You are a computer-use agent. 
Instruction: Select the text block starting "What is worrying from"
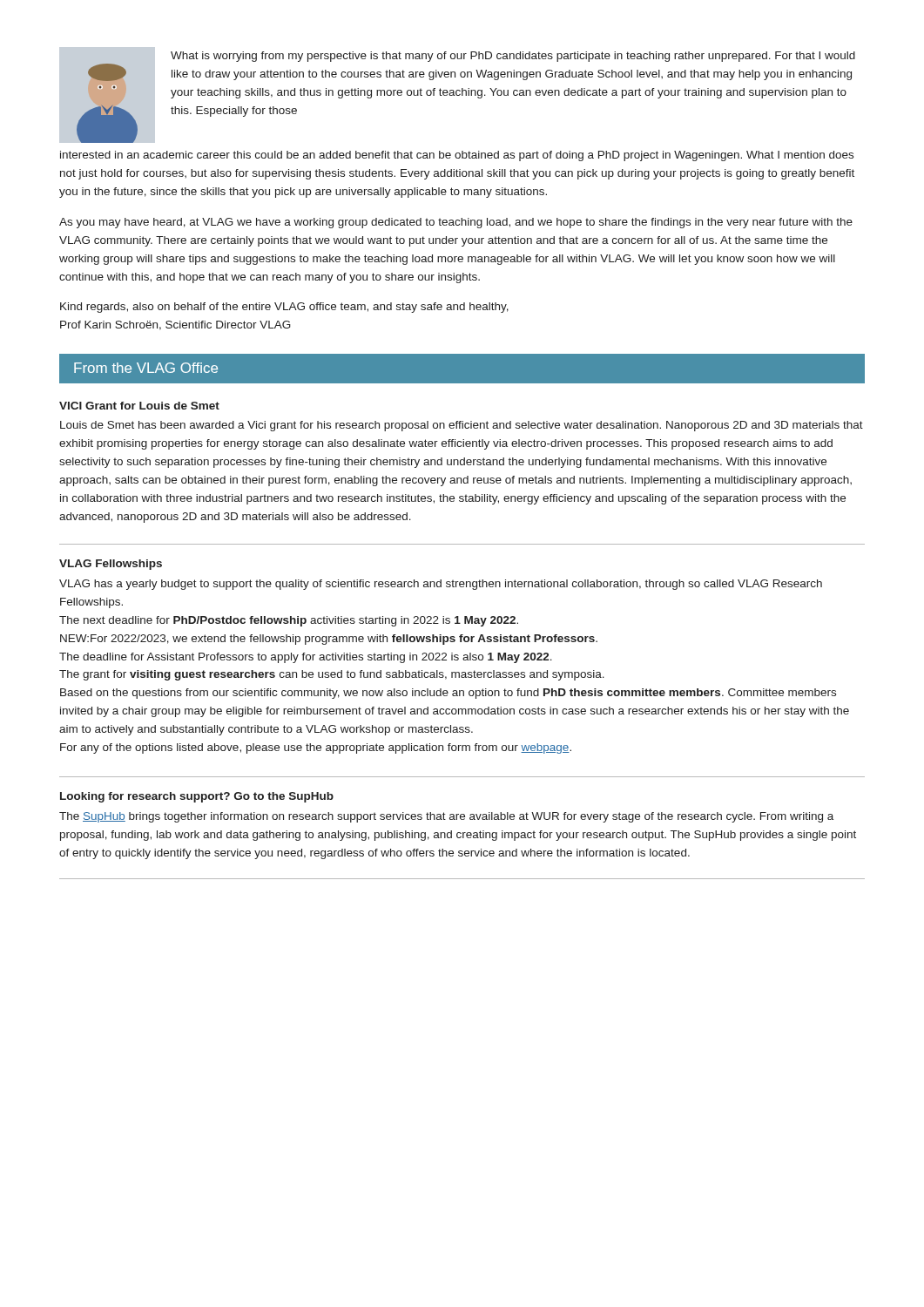tap(513, 83)
